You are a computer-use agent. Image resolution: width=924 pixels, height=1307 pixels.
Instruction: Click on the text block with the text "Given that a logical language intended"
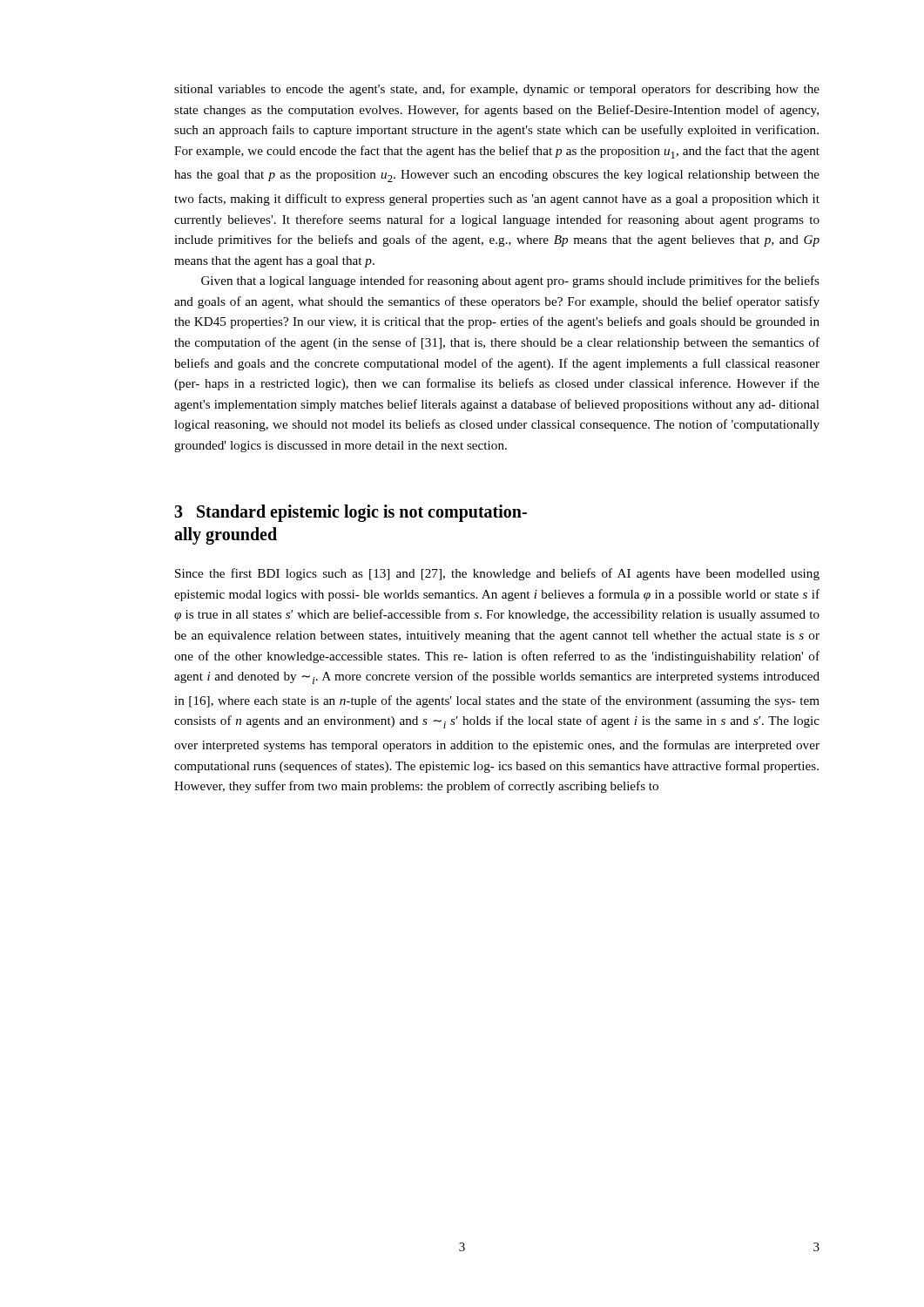tap(497, 363)
